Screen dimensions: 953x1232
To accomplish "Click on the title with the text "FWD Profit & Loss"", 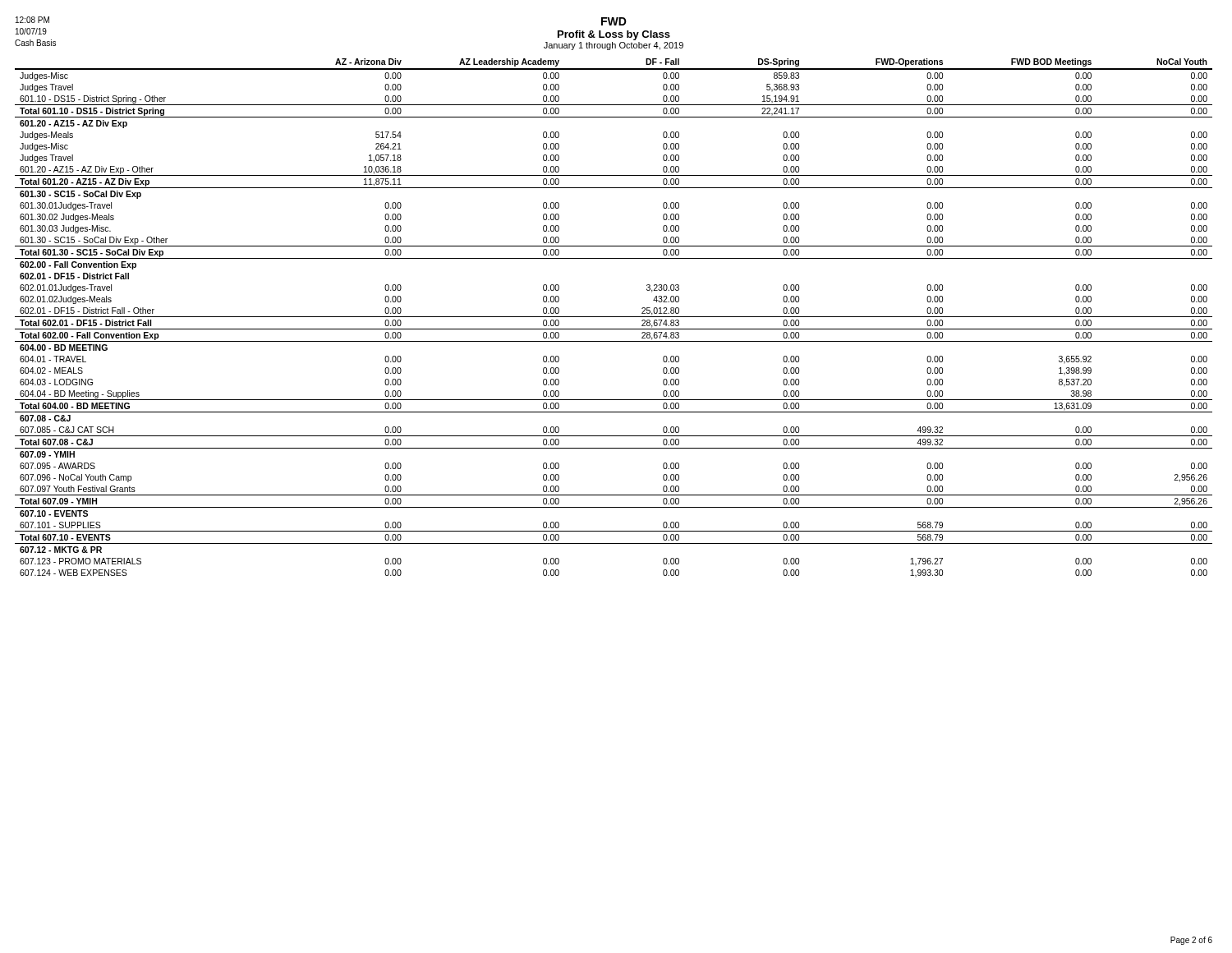I will 614,32.
